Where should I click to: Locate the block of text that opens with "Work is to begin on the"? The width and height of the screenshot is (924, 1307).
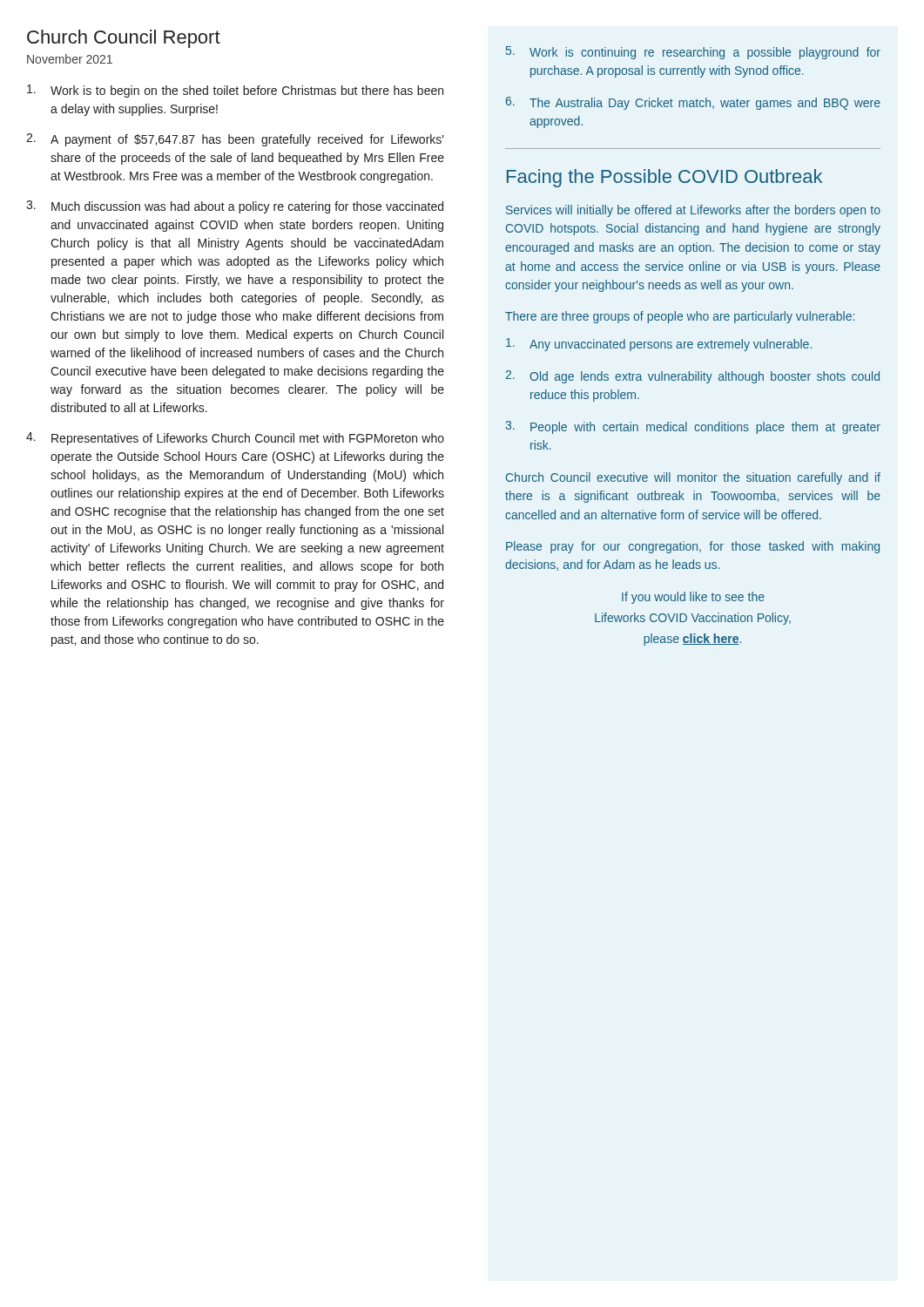pyautogui.click(x=235, y=100)
